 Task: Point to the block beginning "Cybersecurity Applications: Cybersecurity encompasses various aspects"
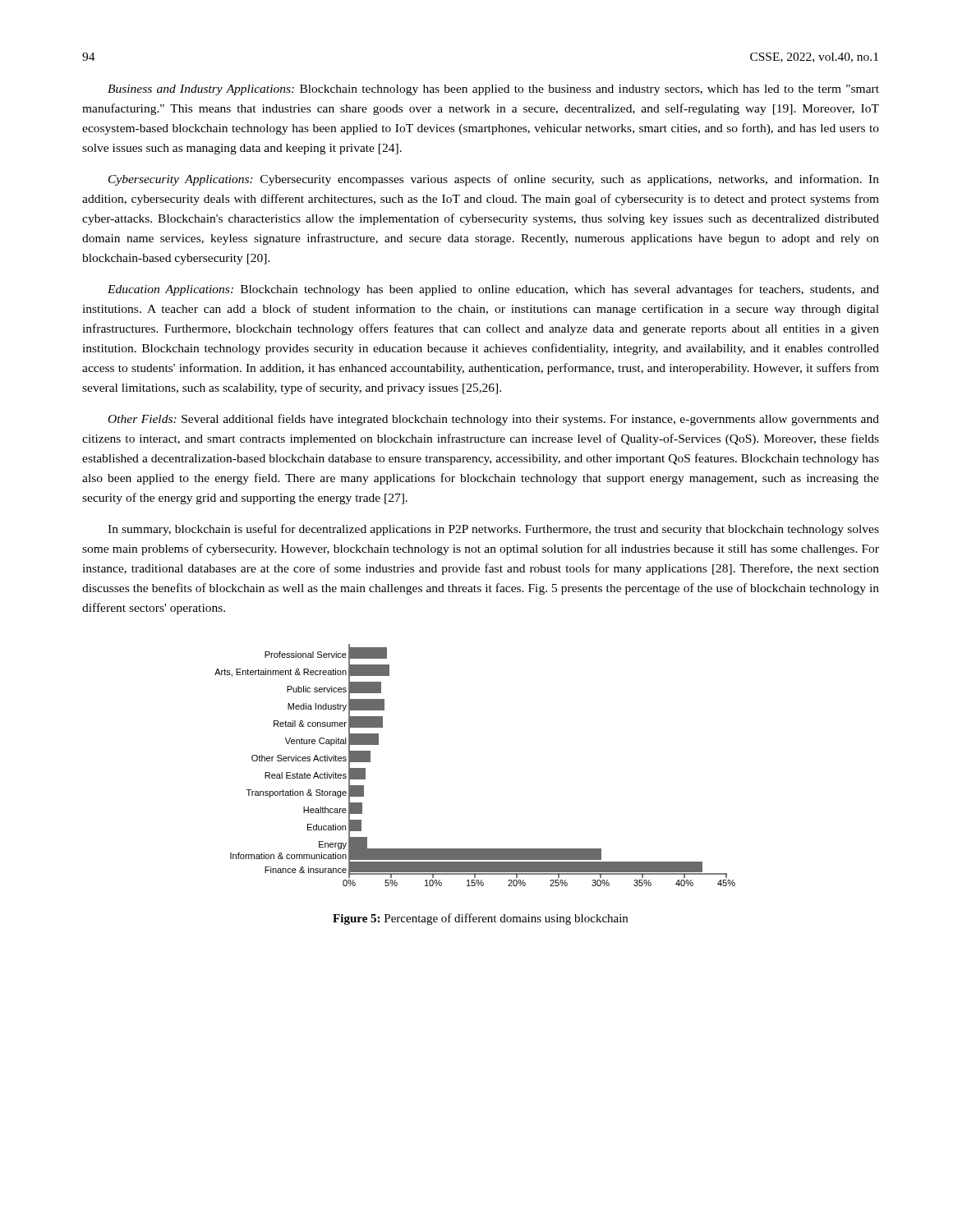click(481, 219)
